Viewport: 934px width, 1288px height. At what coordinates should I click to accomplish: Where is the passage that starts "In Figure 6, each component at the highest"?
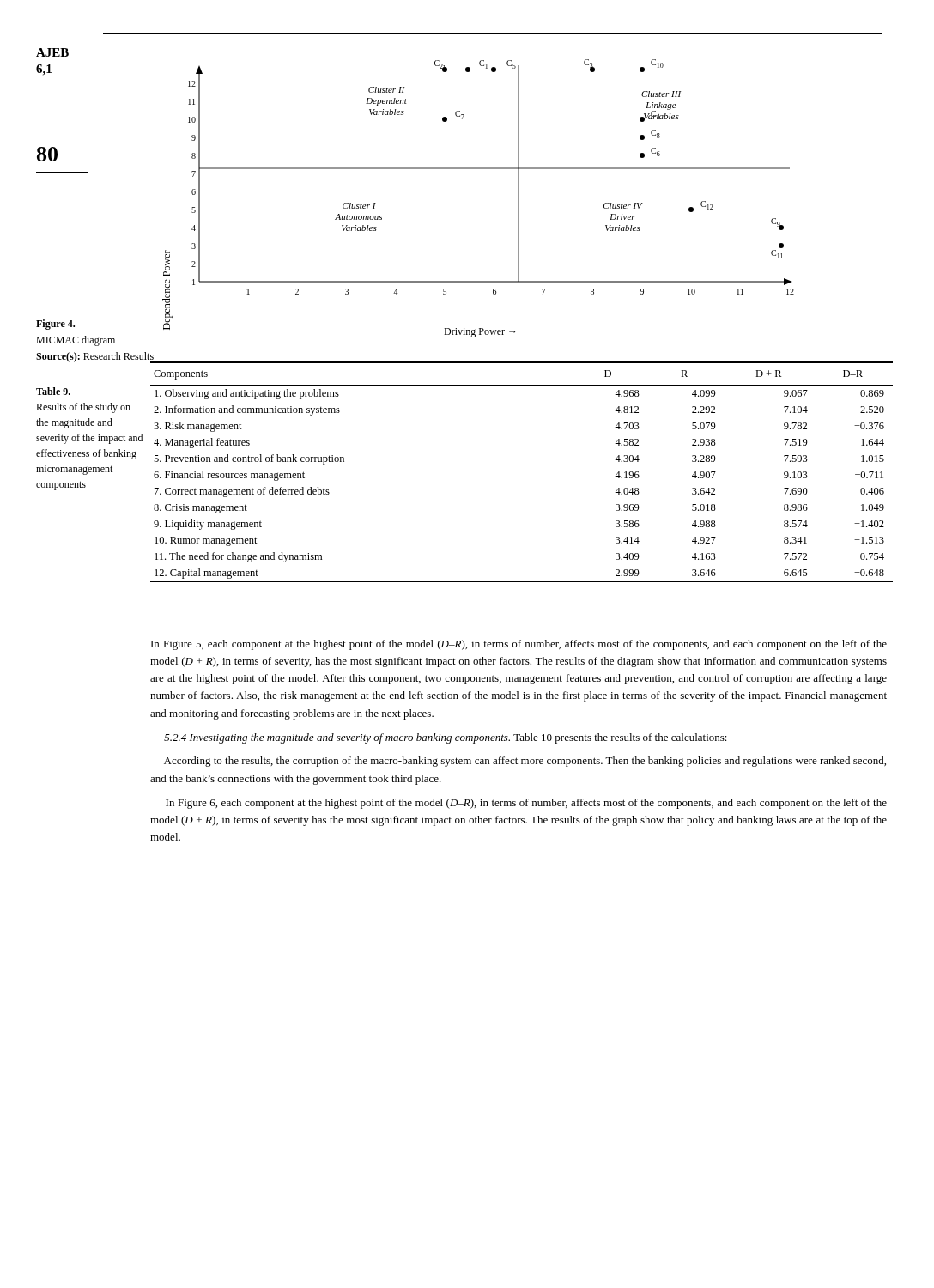(518, 819)
